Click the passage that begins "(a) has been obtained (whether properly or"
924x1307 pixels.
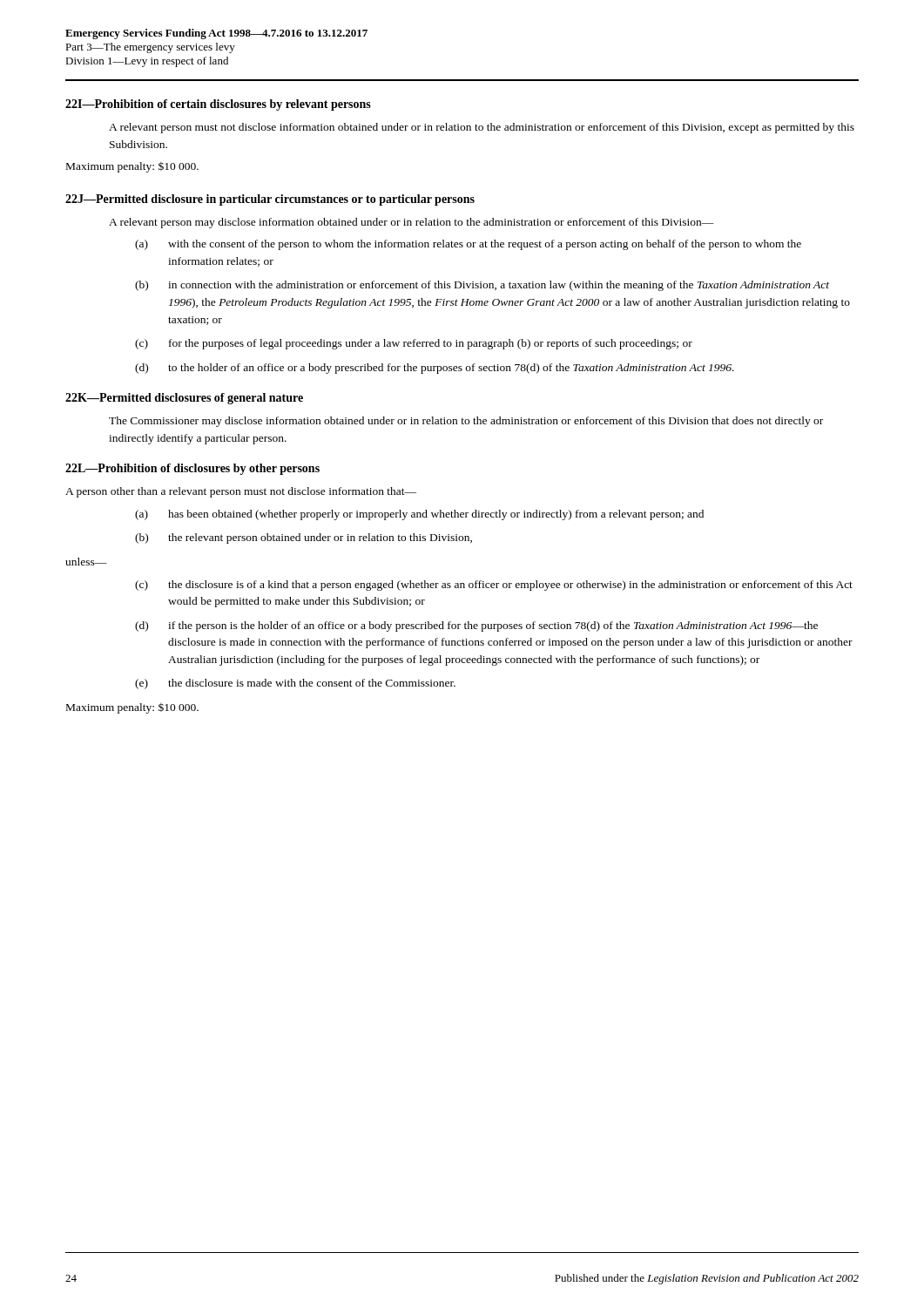point(497,514)
